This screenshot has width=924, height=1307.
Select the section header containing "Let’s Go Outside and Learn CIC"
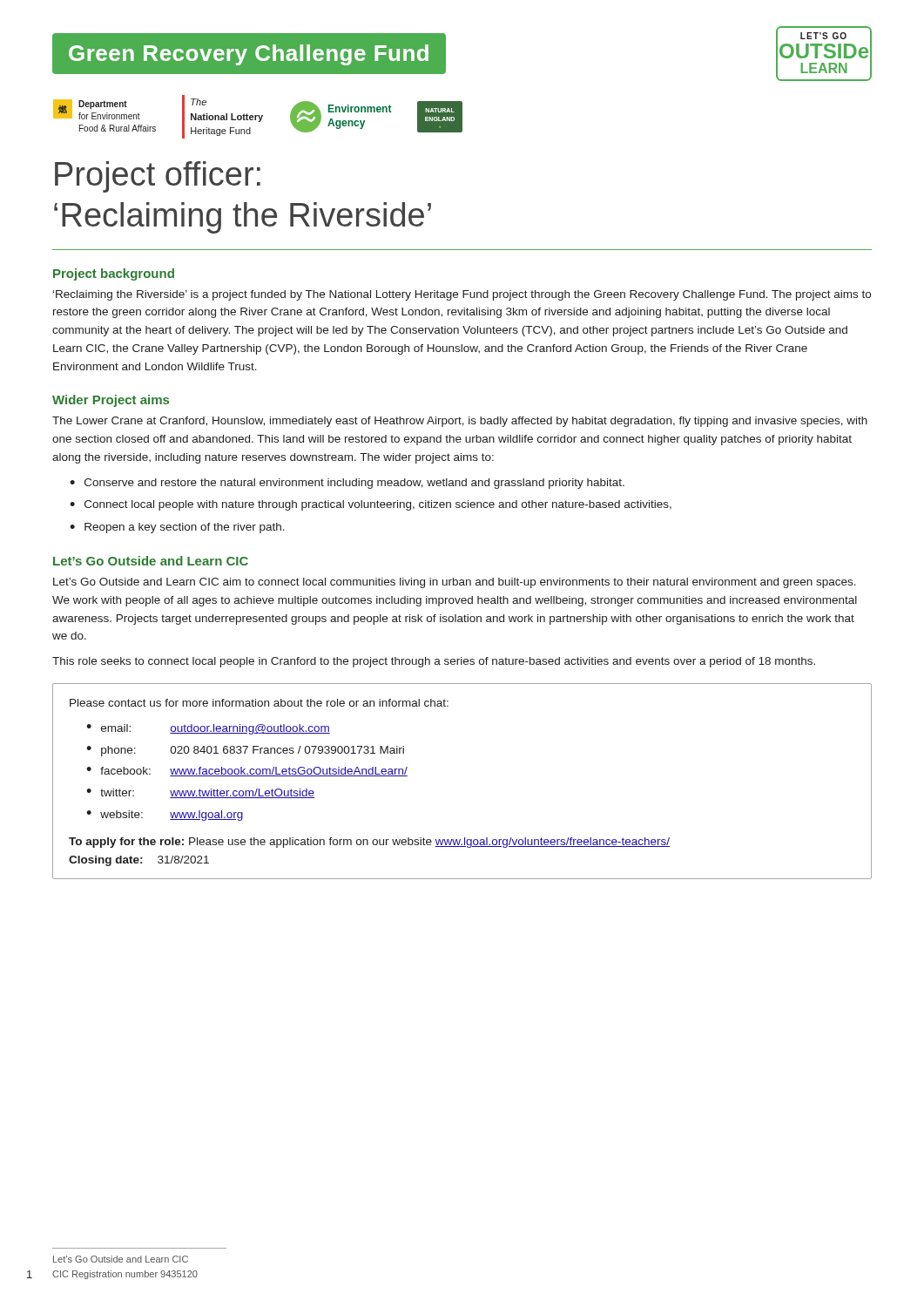pyautogui.click(x=150, y=560)
